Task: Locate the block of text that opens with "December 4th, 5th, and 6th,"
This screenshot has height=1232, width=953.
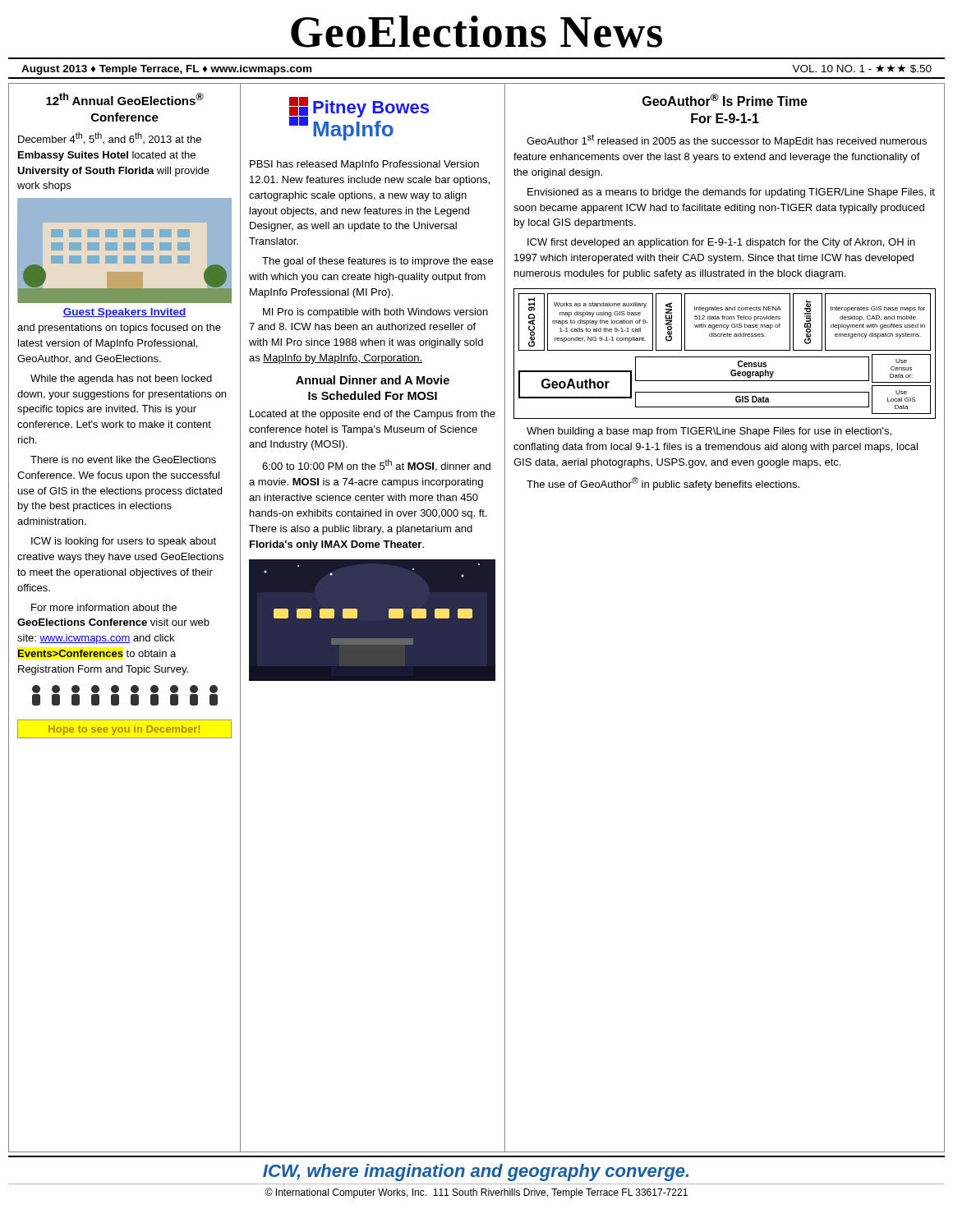Action: (113, 161)
